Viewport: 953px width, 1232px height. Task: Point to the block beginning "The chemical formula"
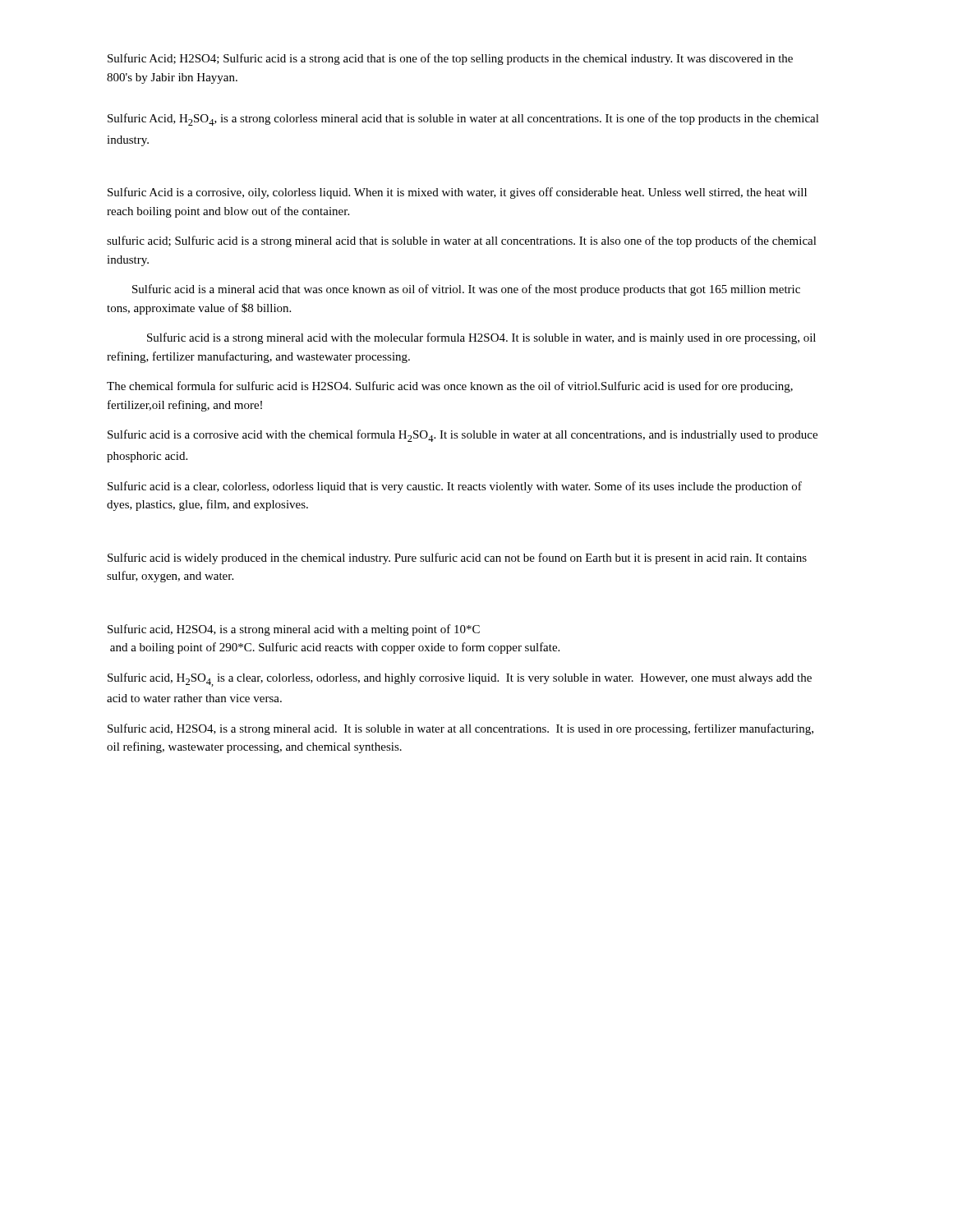click(450, 395)
